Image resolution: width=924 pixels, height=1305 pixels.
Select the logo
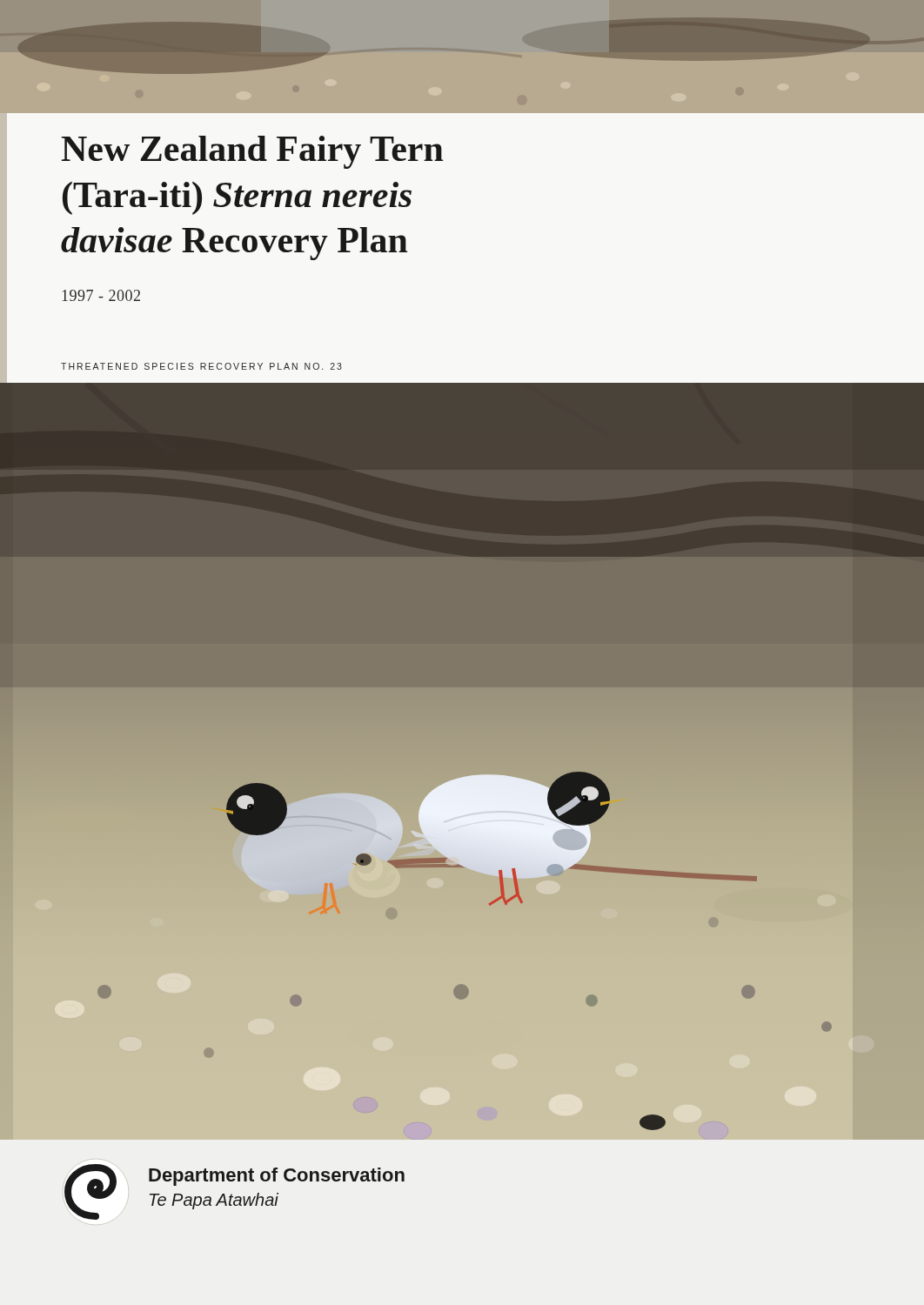pos(96,1192)
